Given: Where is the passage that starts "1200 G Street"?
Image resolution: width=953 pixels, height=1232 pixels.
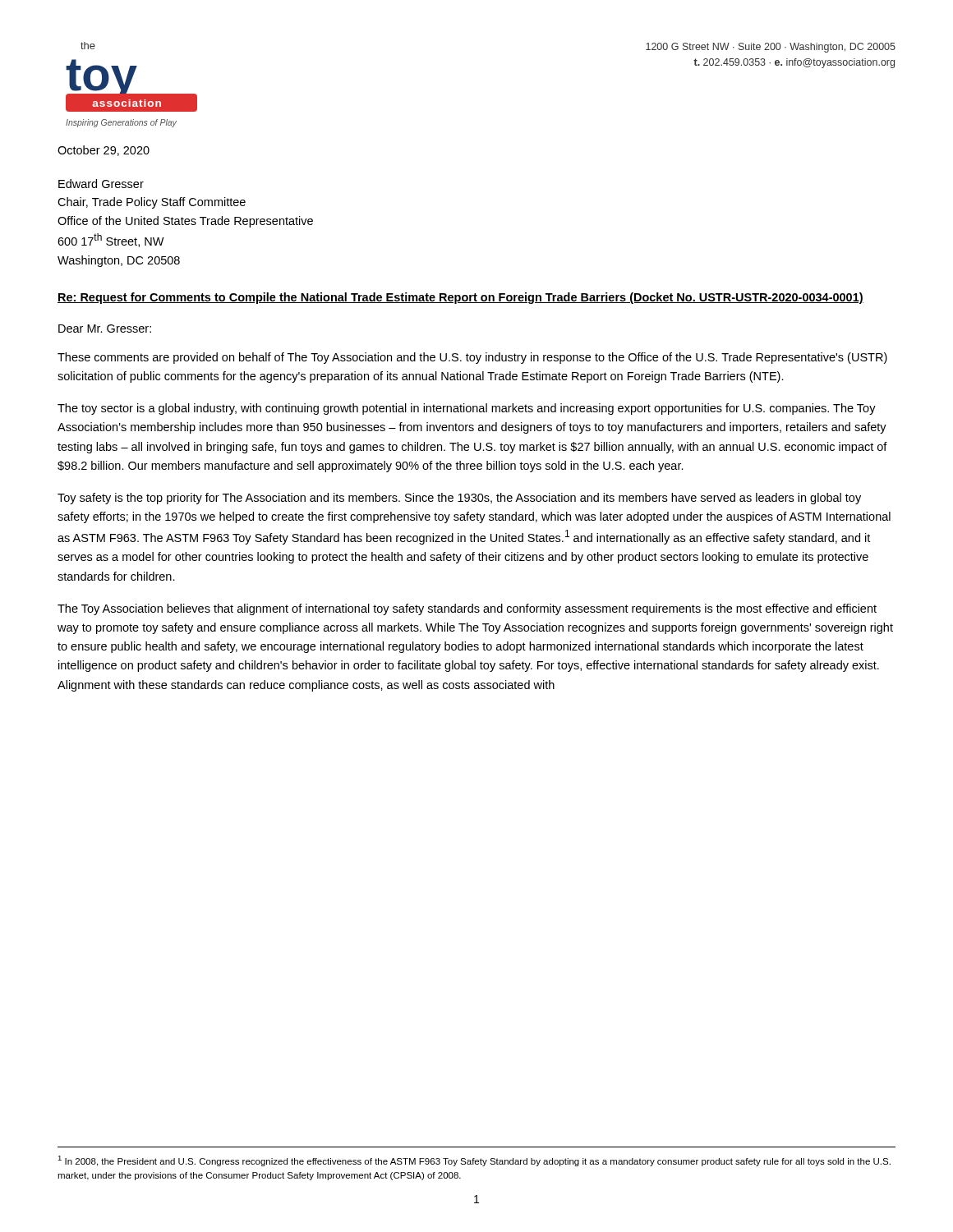Looking at the screenshot, I should point(770,55).
